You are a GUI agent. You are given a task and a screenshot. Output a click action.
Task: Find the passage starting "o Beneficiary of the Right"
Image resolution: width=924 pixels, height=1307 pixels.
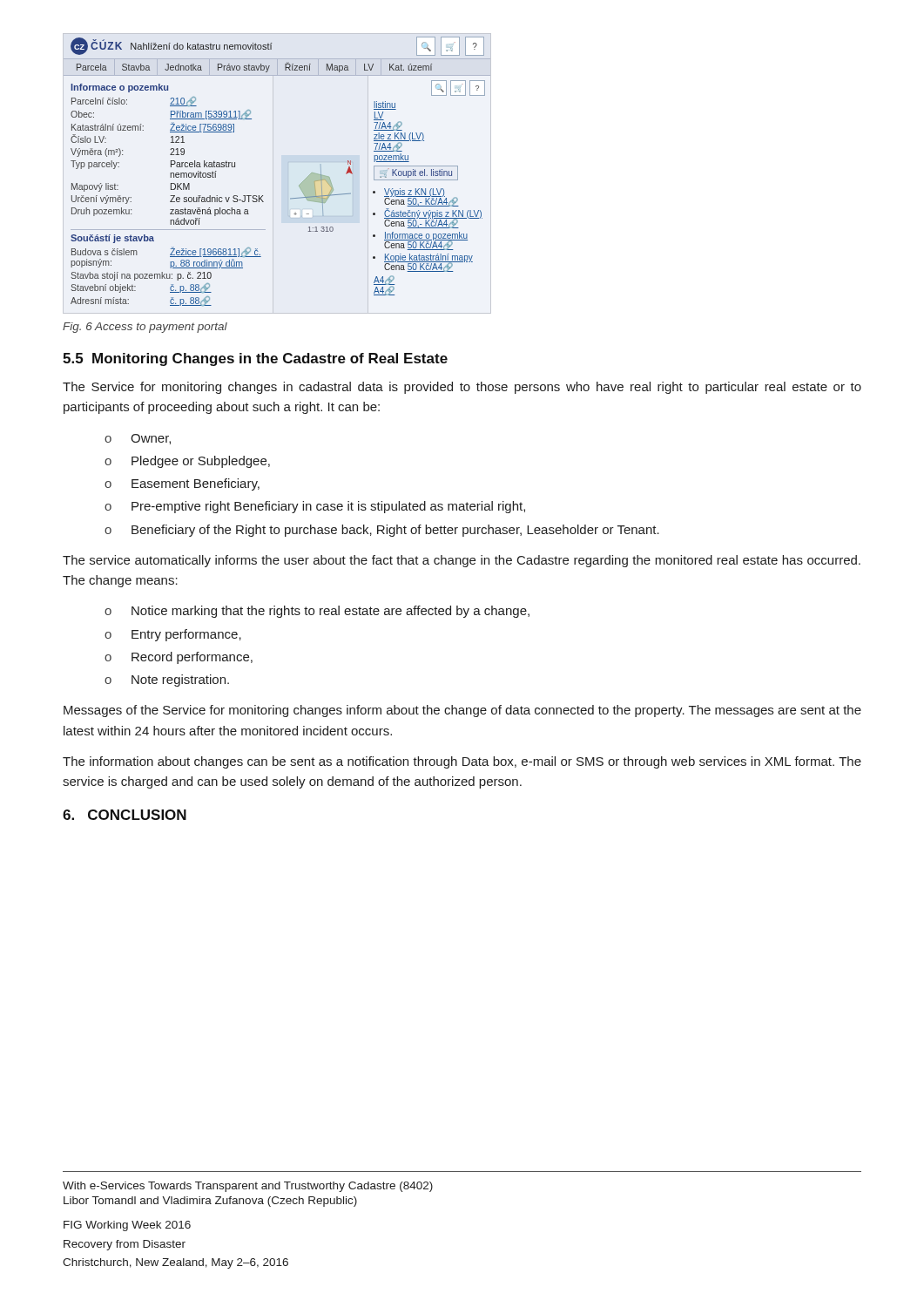pyautogui.click(x=382, y=529)
